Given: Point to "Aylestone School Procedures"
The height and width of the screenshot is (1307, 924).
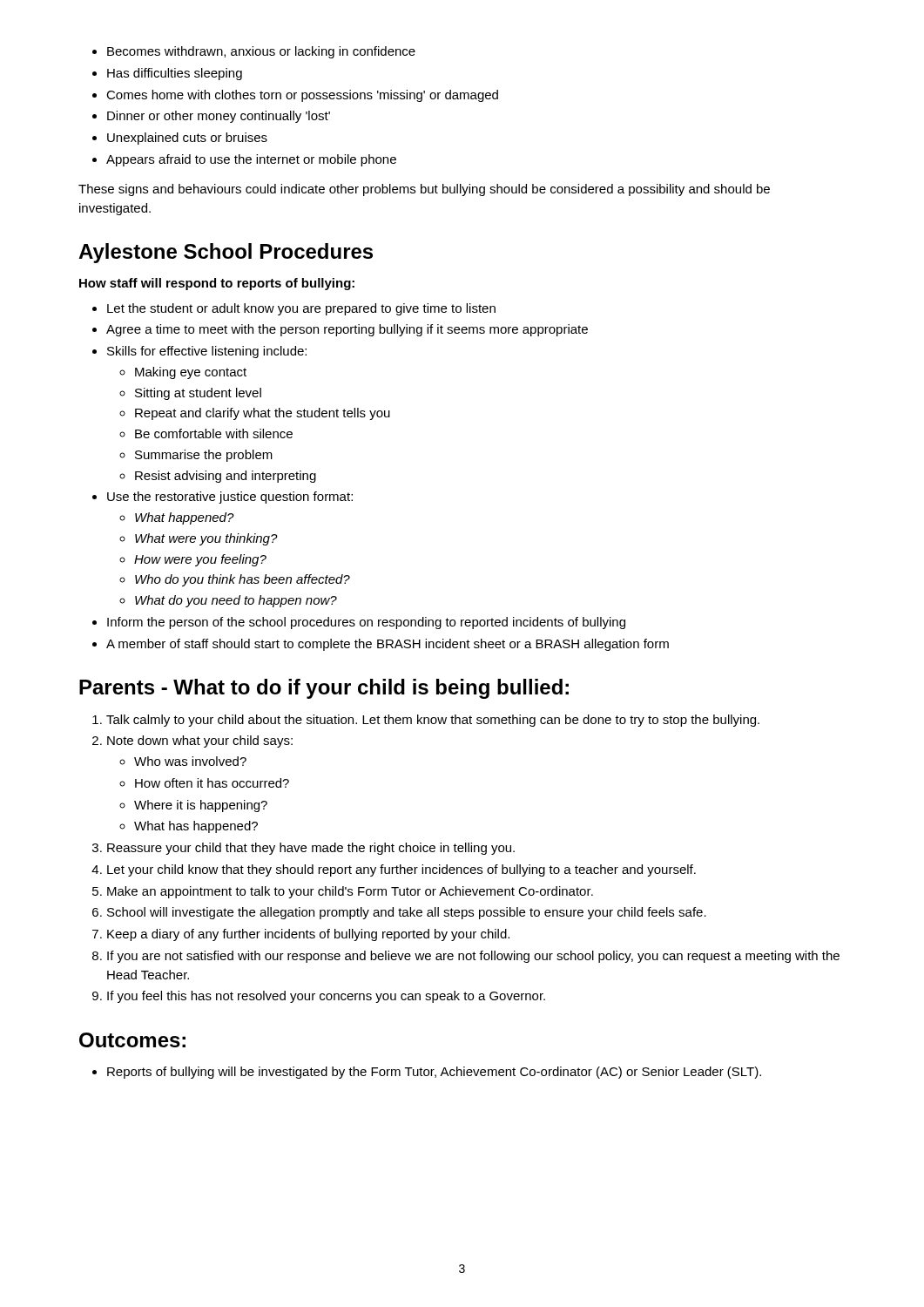Looking at the screenshot, I should tap(226, 251).
